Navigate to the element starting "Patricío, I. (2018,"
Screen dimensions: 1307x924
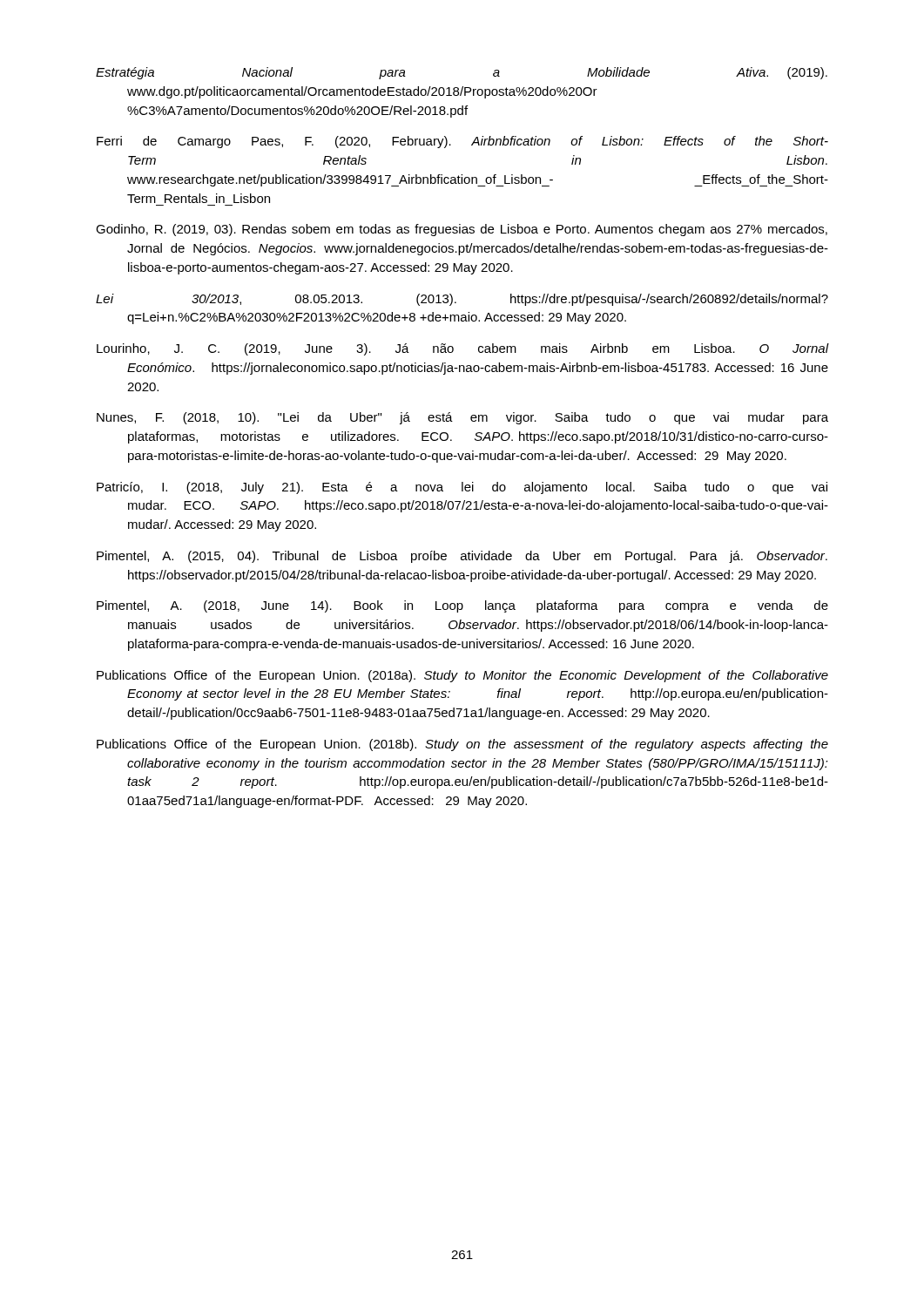coord(462,505)
